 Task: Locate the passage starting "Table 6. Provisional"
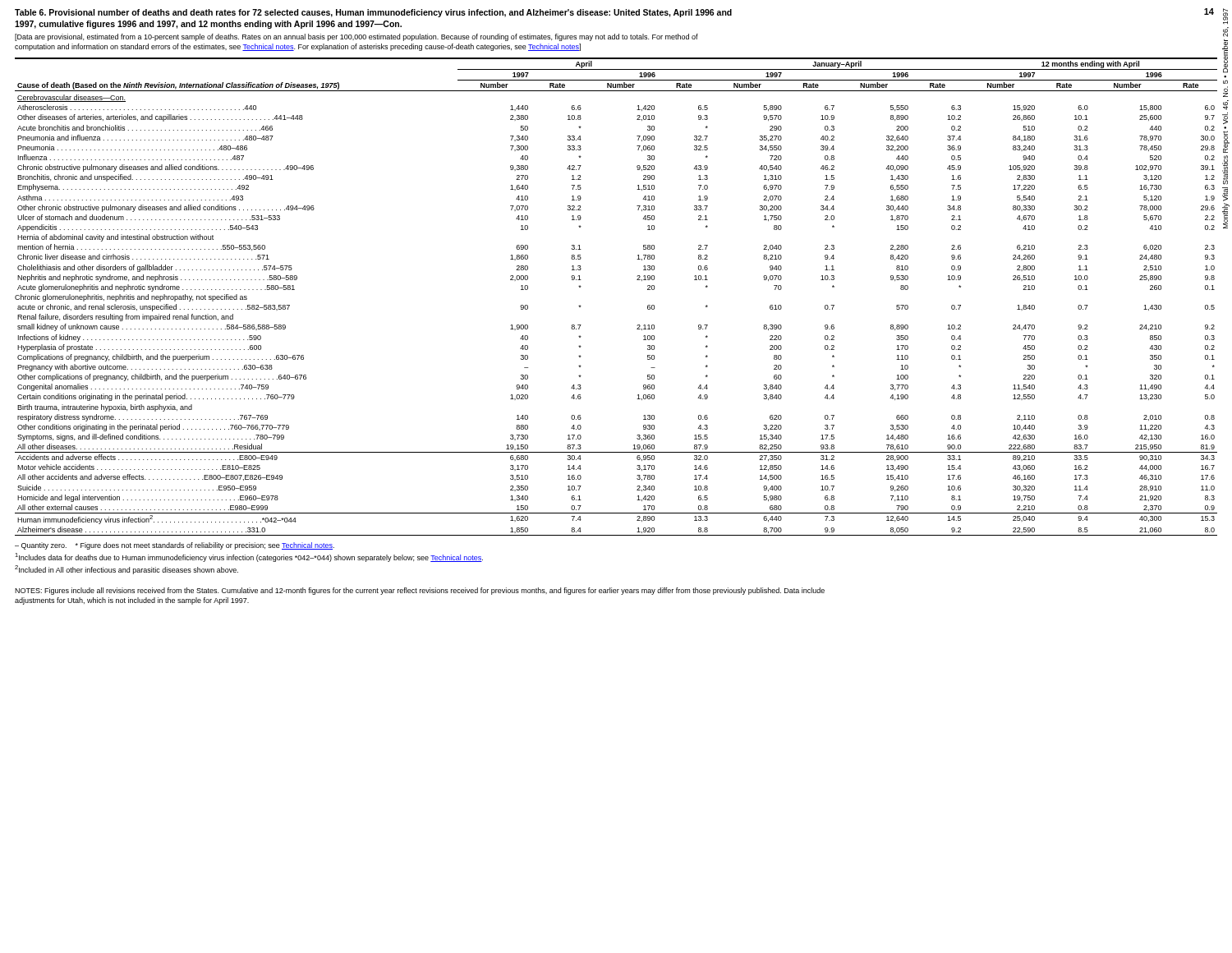click(x=373, y=18)
